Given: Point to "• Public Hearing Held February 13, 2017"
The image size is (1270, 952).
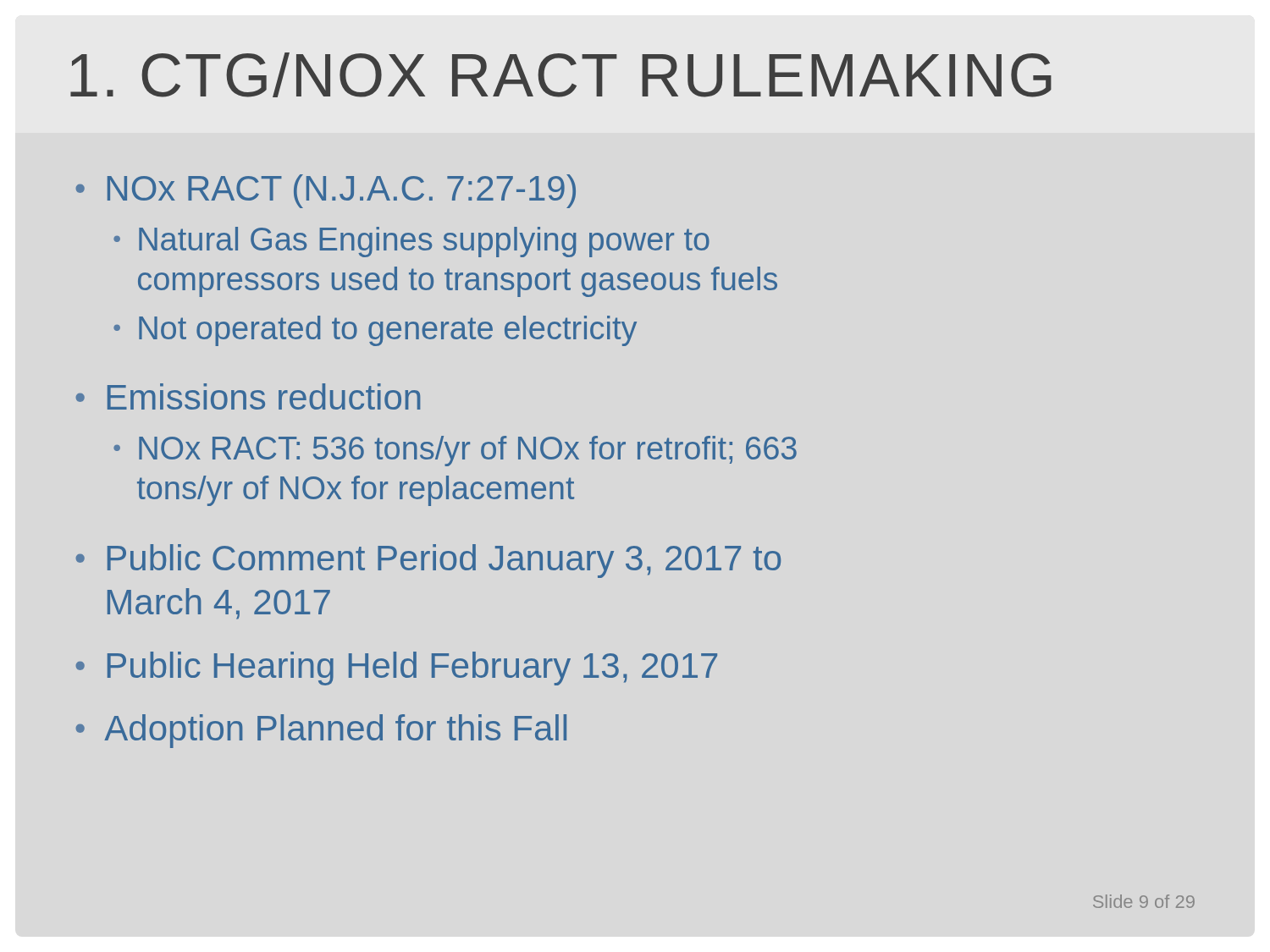Looking at the screenshot, I should coord(635,666).
